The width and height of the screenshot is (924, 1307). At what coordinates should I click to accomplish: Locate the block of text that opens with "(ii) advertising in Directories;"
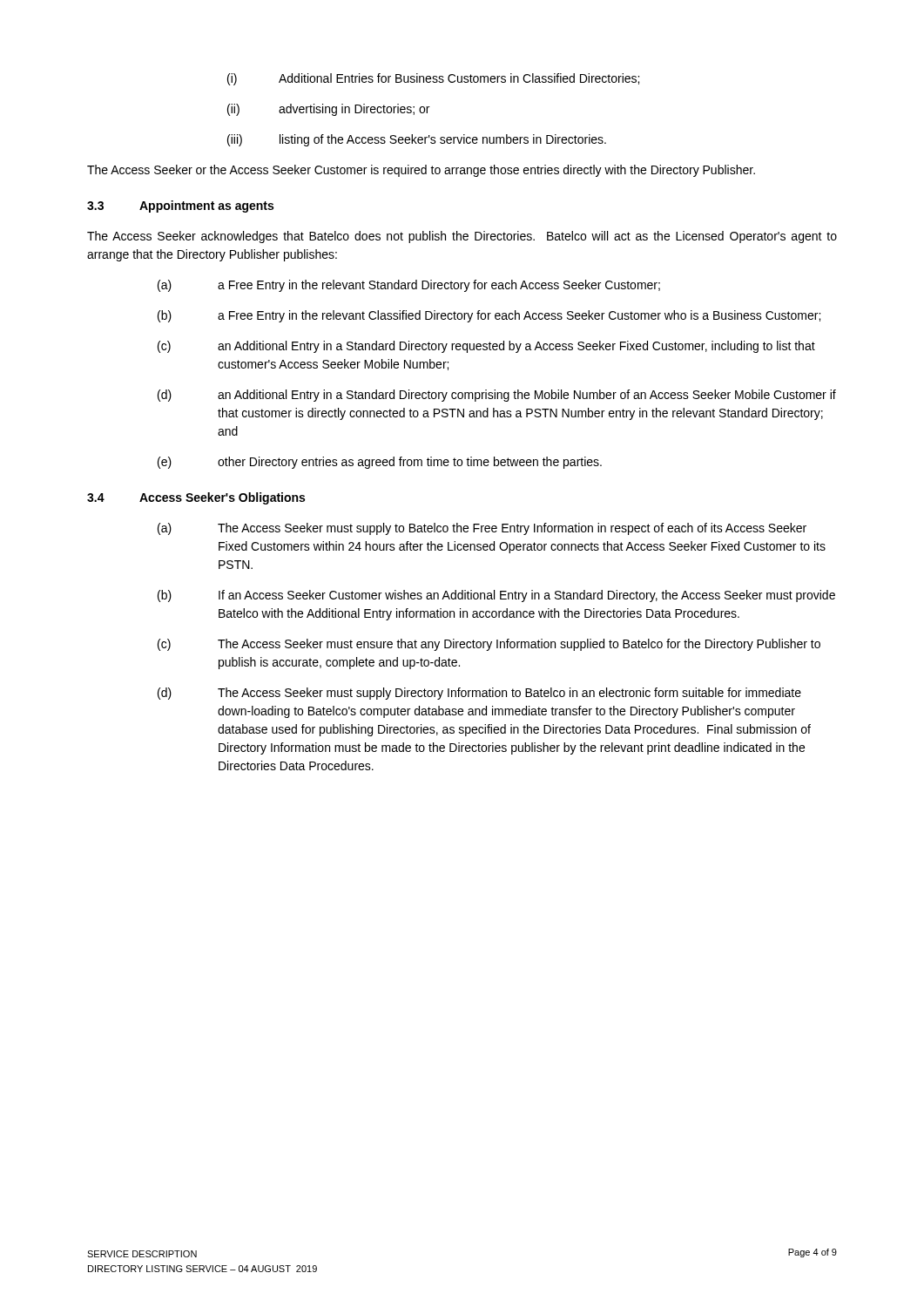coord(328,109)
